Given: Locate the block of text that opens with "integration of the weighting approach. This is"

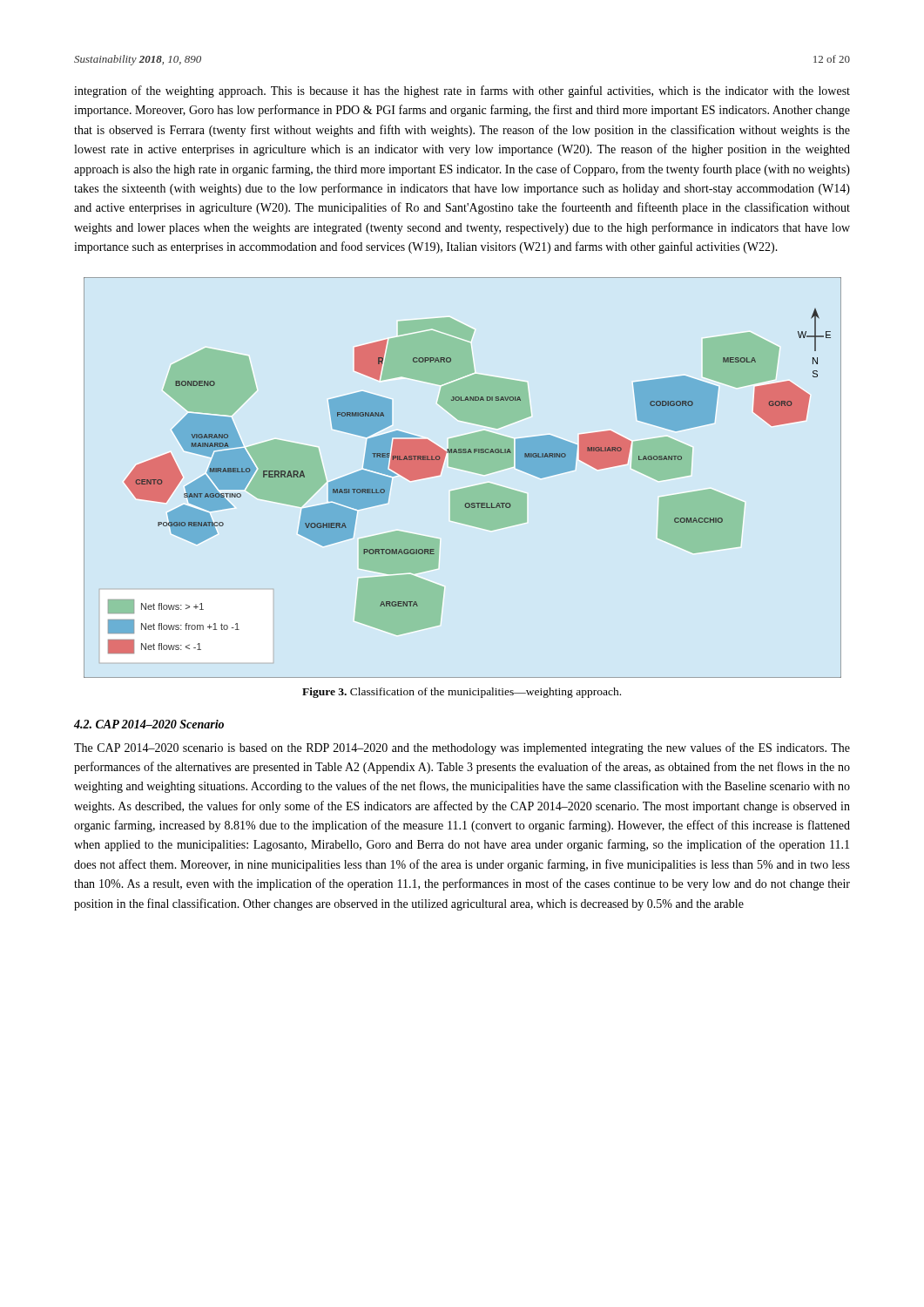Looking at the screenshot, I should tap(462, 169).
